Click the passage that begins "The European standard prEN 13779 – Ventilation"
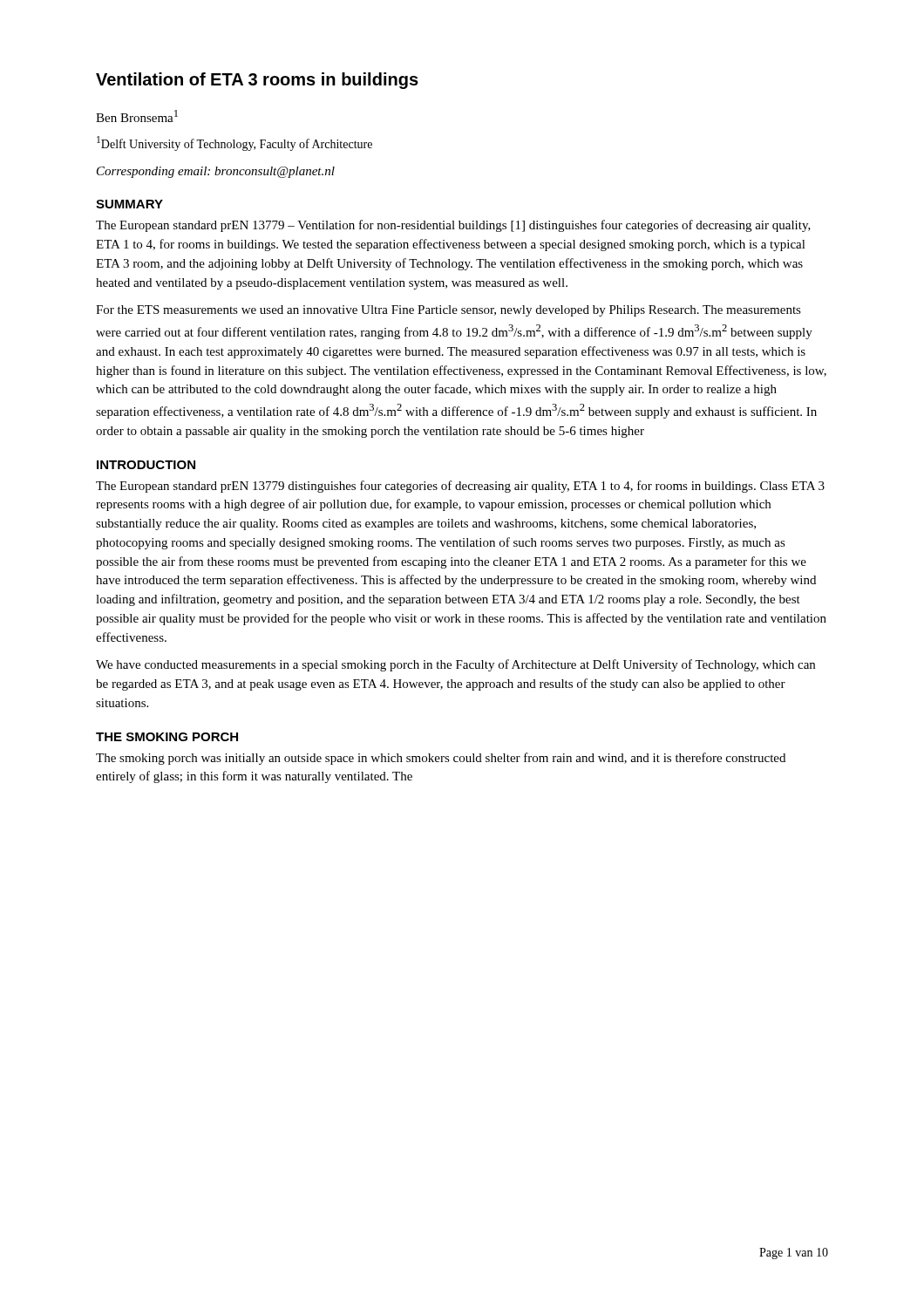This screenshot has width=924, height=1308. [453, 254]
